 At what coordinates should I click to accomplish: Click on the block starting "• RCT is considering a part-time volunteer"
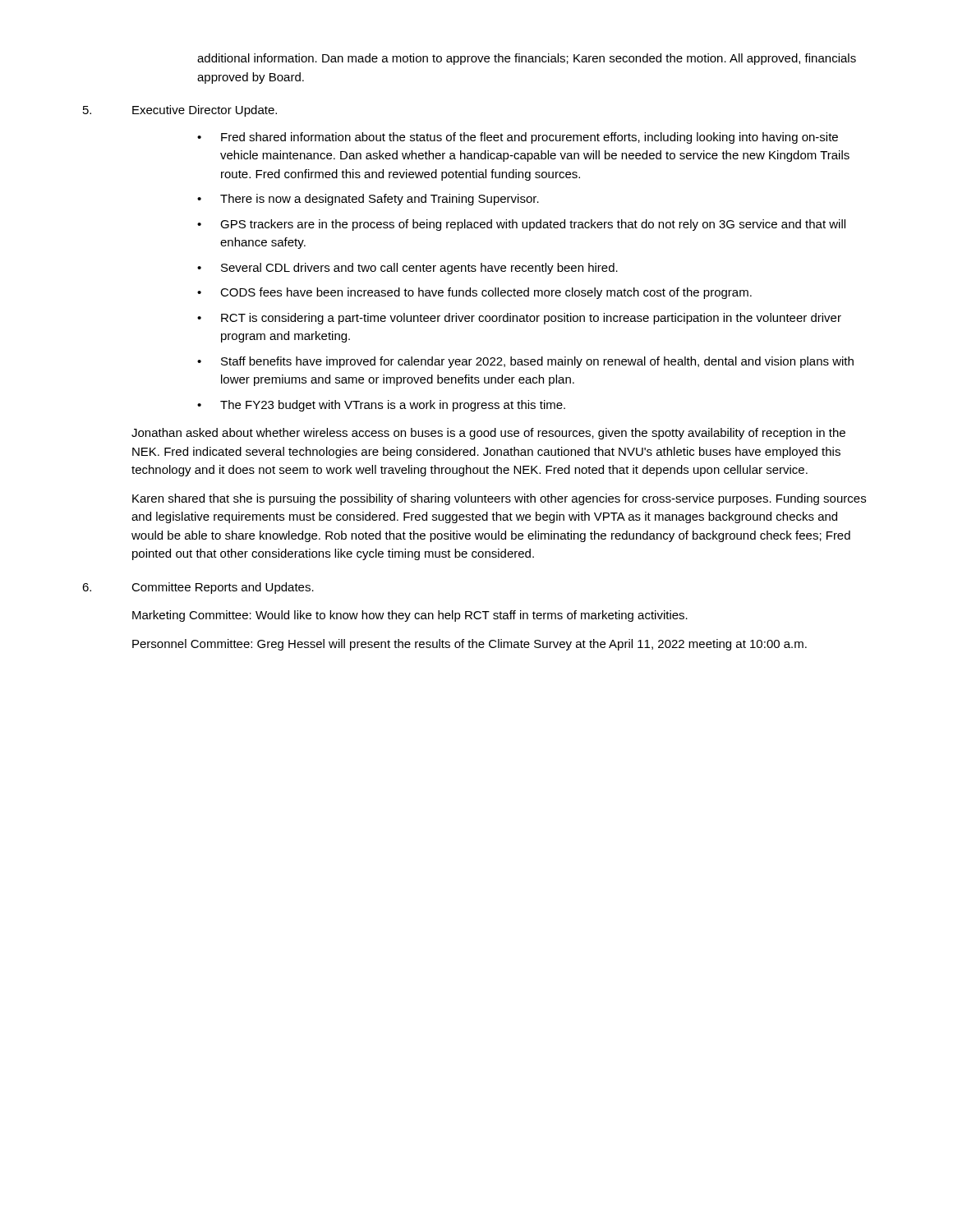(534, 327)
